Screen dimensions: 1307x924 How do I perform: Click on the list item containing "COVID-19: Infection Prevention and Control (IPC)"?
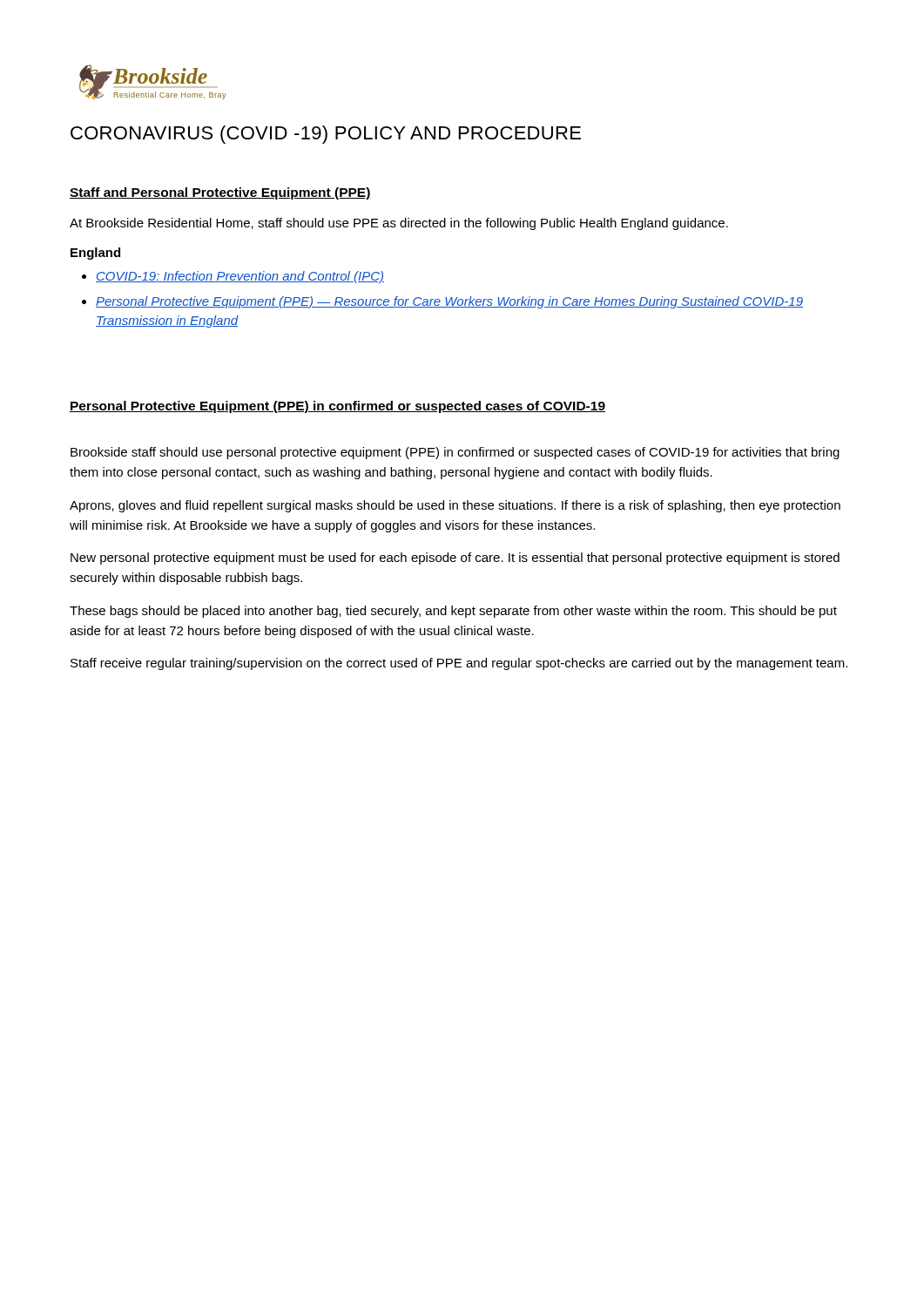coord(240,276)
